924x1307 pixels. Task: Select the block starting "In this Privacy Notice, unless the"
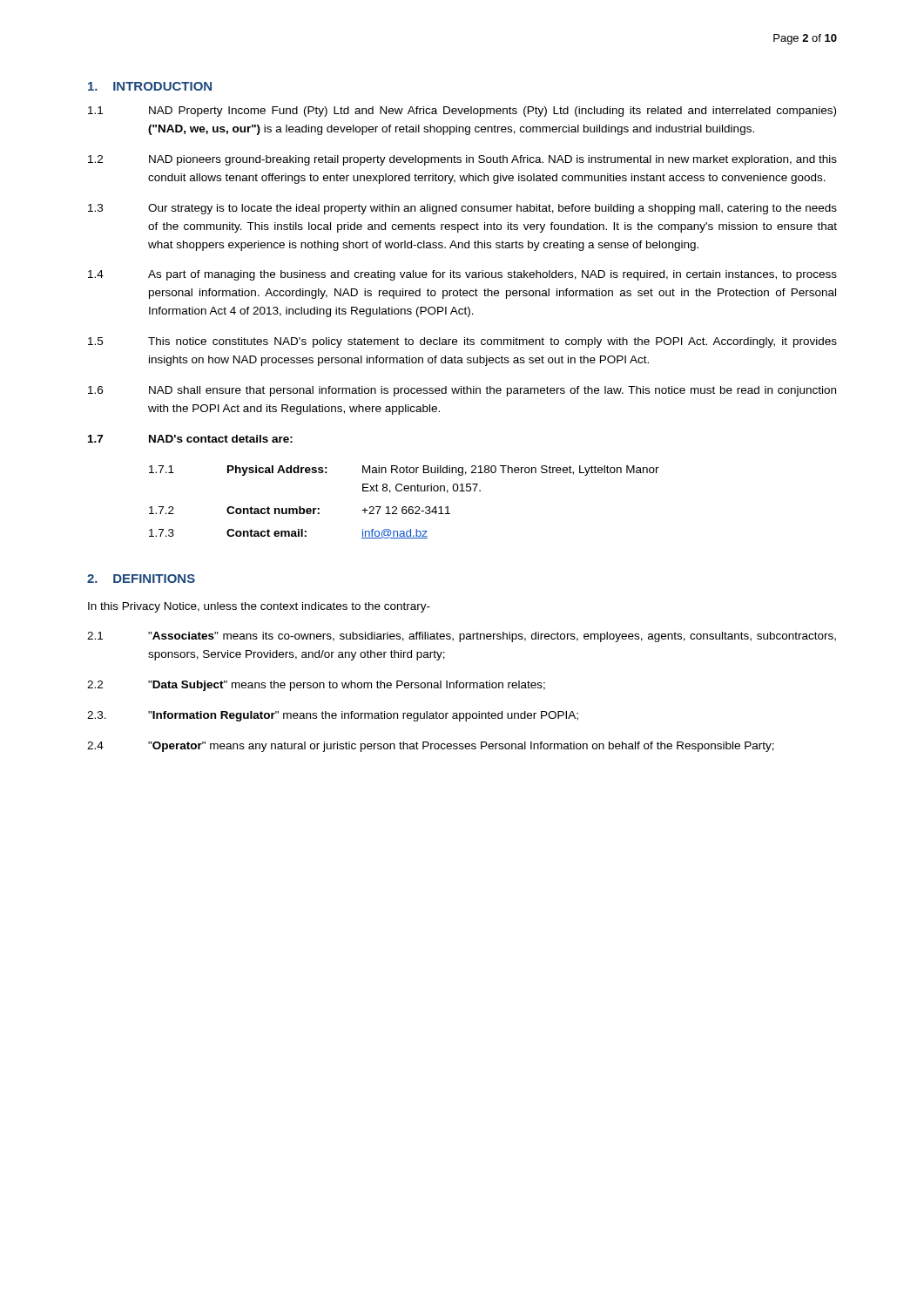pos(259,606)
